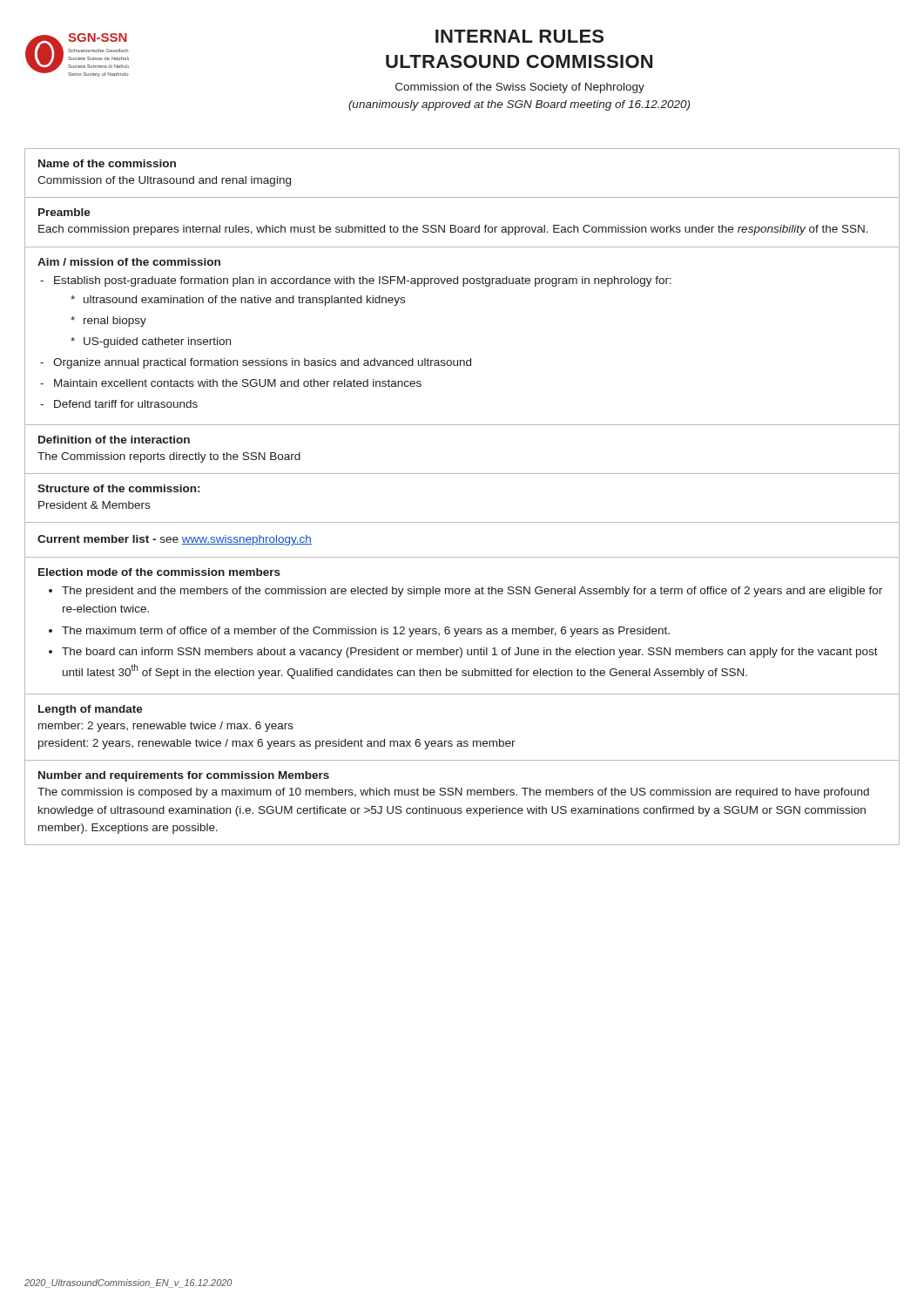Screen dimensions: 1307x924
Task: Select the section header that reads "Structure of the commission:"
Action: point(119,489)
